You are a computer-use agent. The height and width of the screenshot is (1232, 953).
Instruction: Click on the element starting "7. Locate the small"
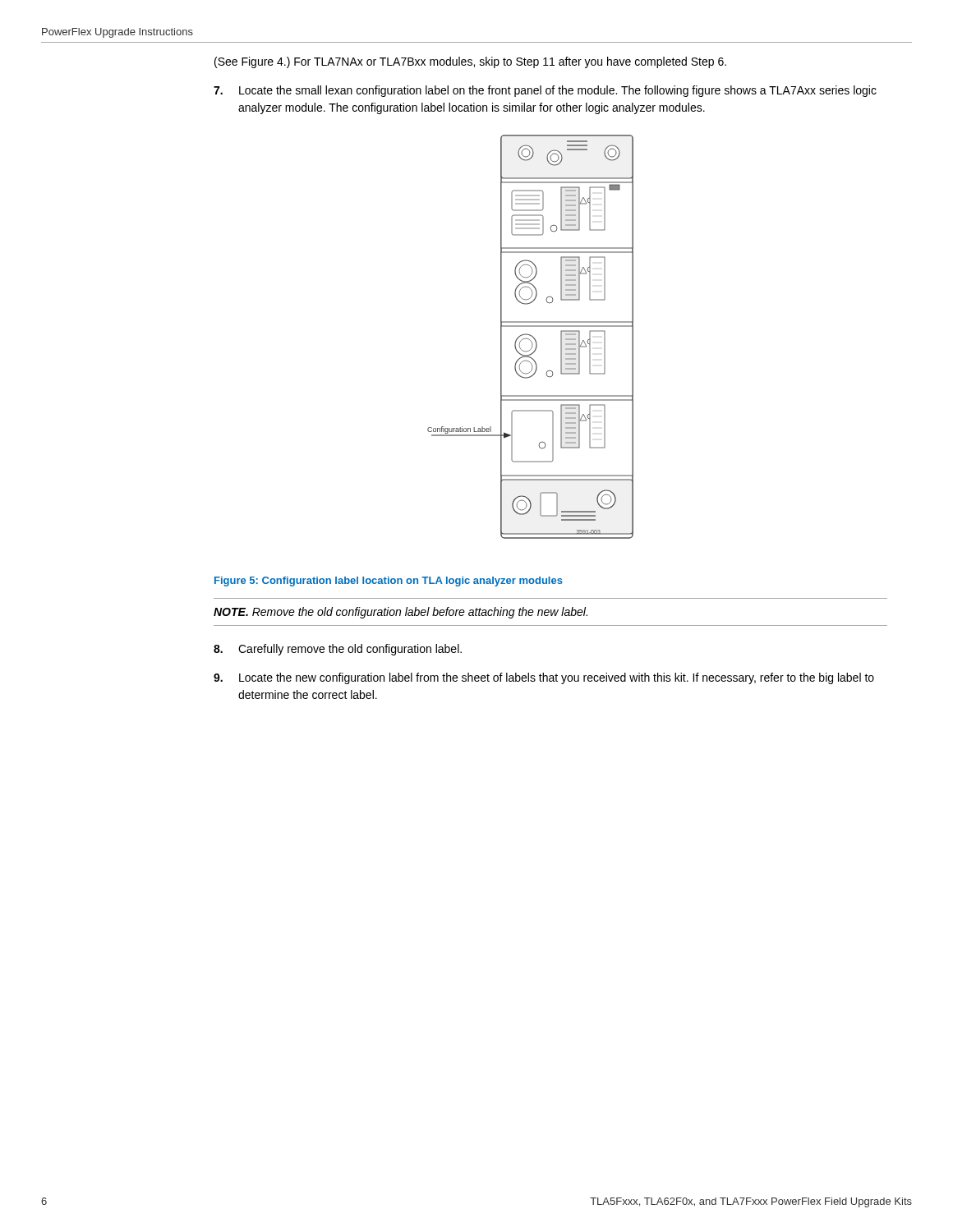click(x=550, y=99)
